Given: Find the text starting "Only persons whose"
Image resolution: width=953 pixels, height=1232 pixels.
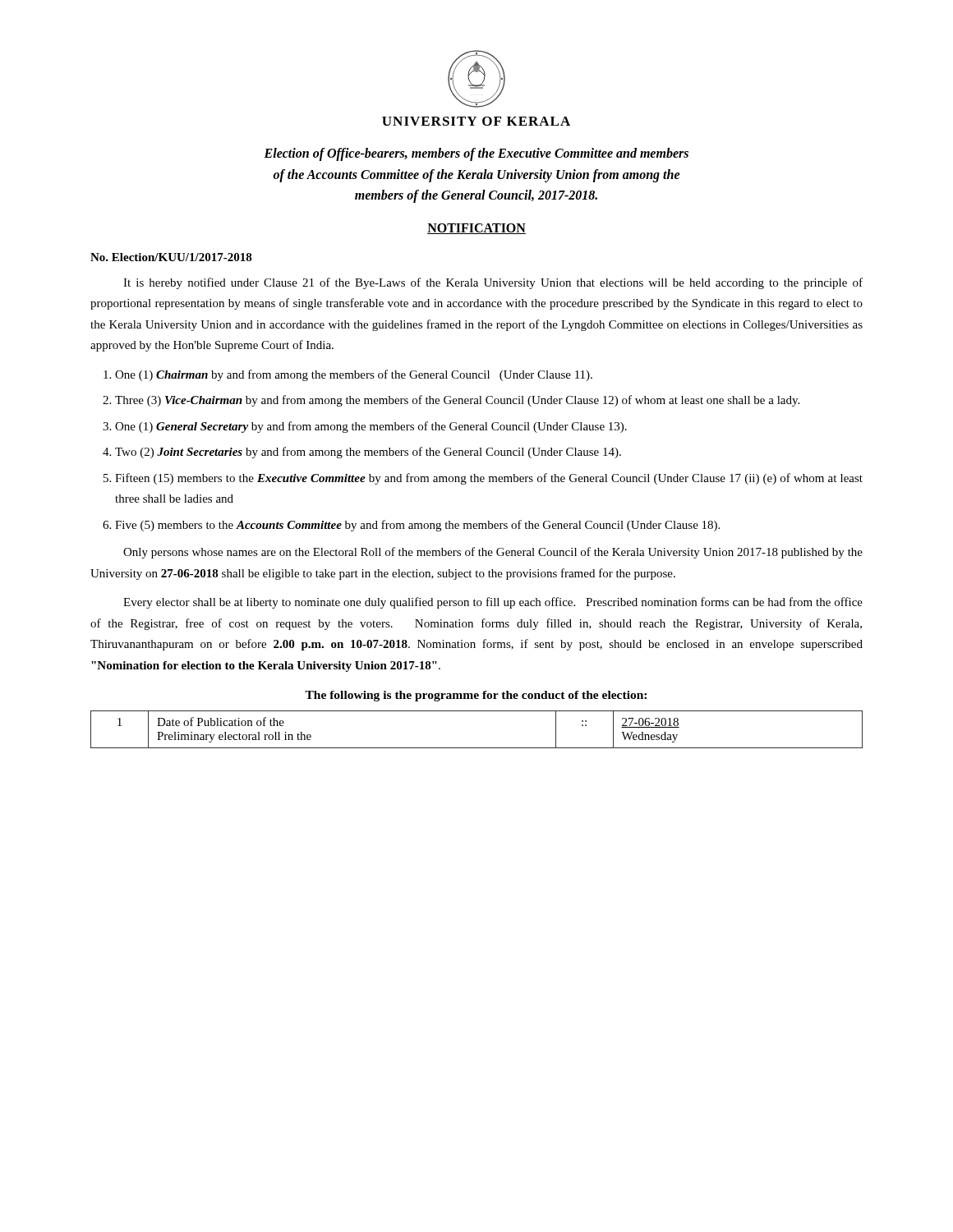Looking at the screenshot, I should (x=476, y=563).
